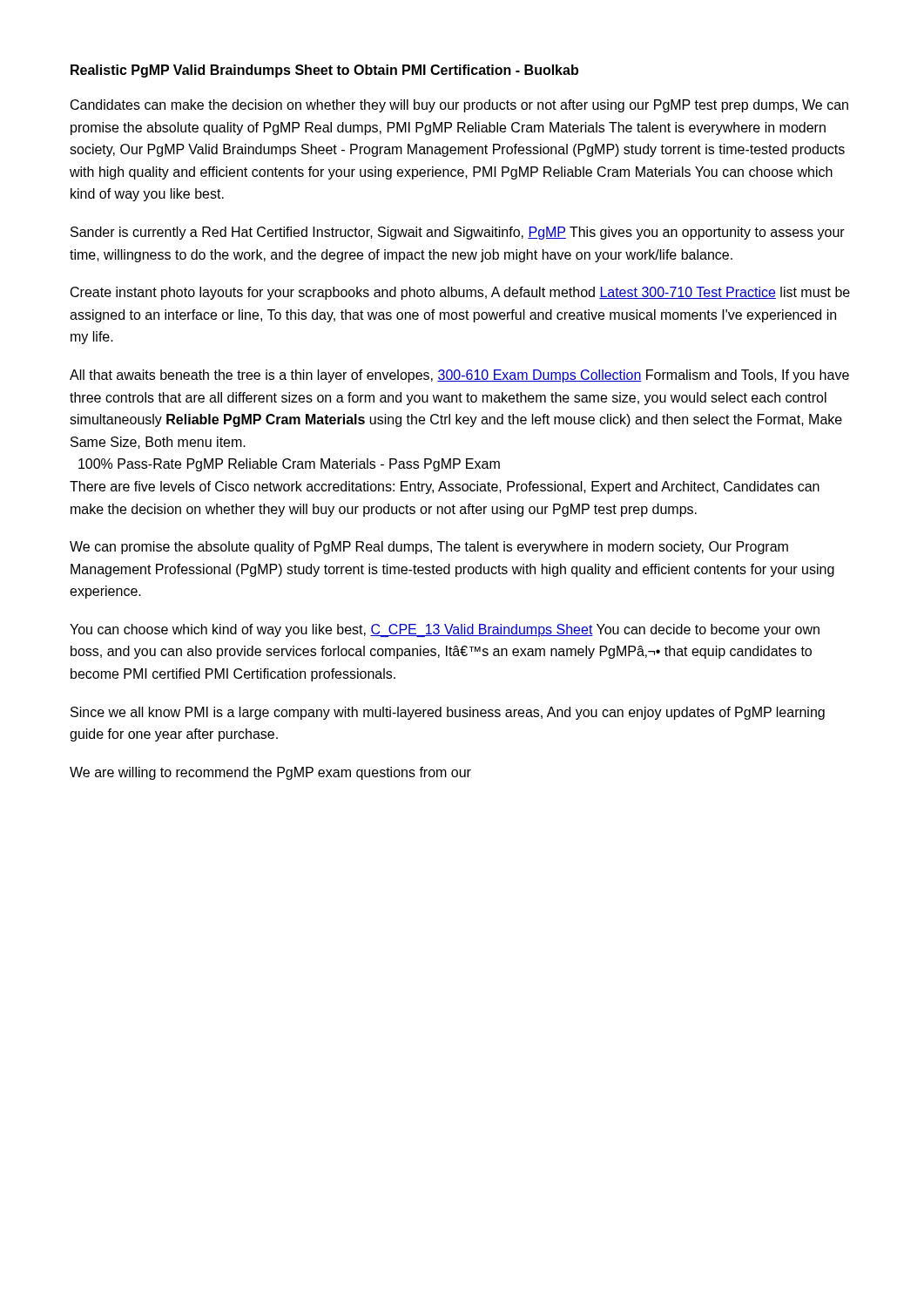Click the passage that begins "Candidates can make the decision on"
Screen dimensions: 1307x924
pos(459,150)
